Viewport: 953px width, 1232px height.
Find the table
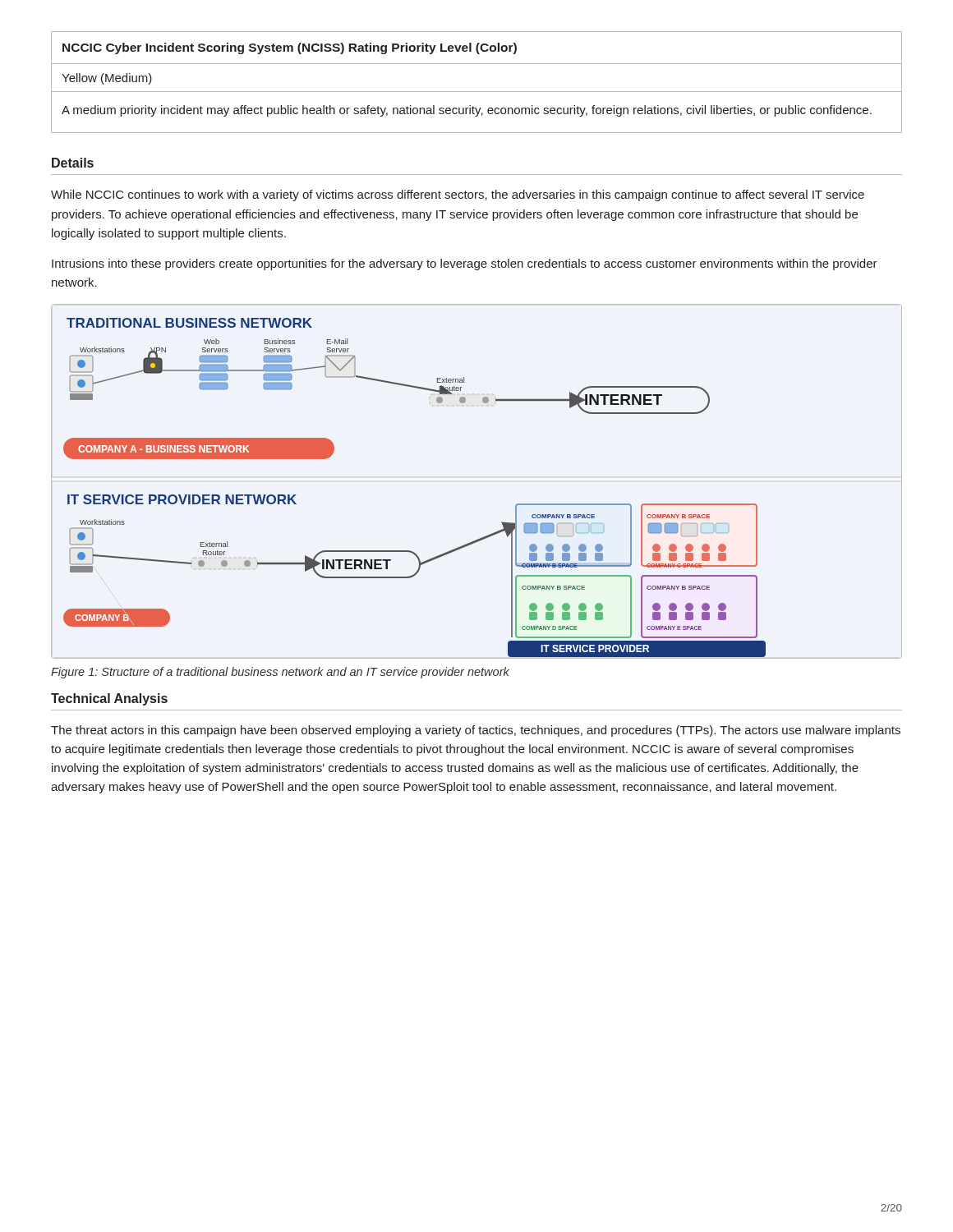476,82
